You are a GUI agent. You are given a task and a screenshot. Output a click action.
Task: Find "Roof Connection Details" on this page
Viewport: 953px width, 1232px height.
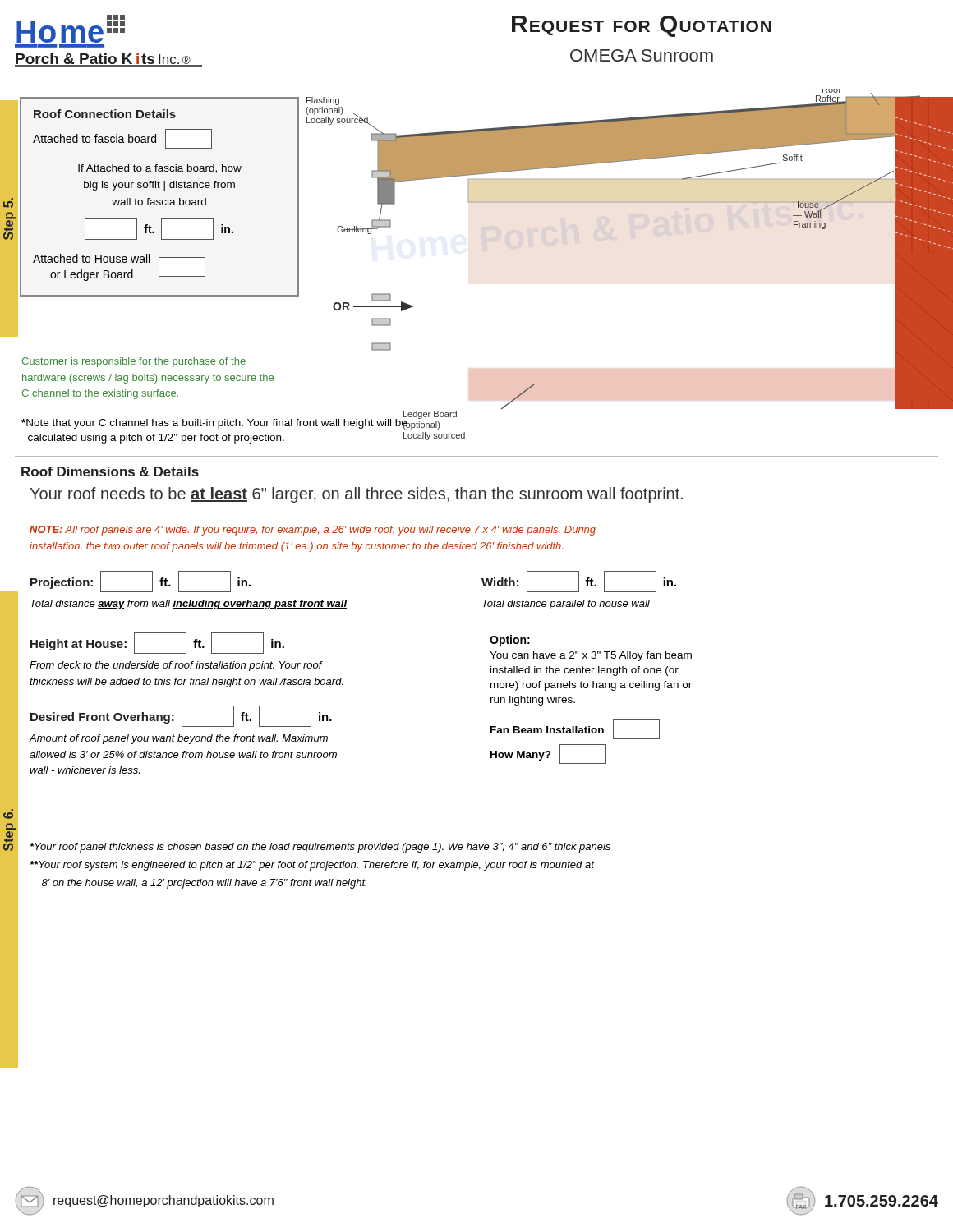tap(104, 114)
